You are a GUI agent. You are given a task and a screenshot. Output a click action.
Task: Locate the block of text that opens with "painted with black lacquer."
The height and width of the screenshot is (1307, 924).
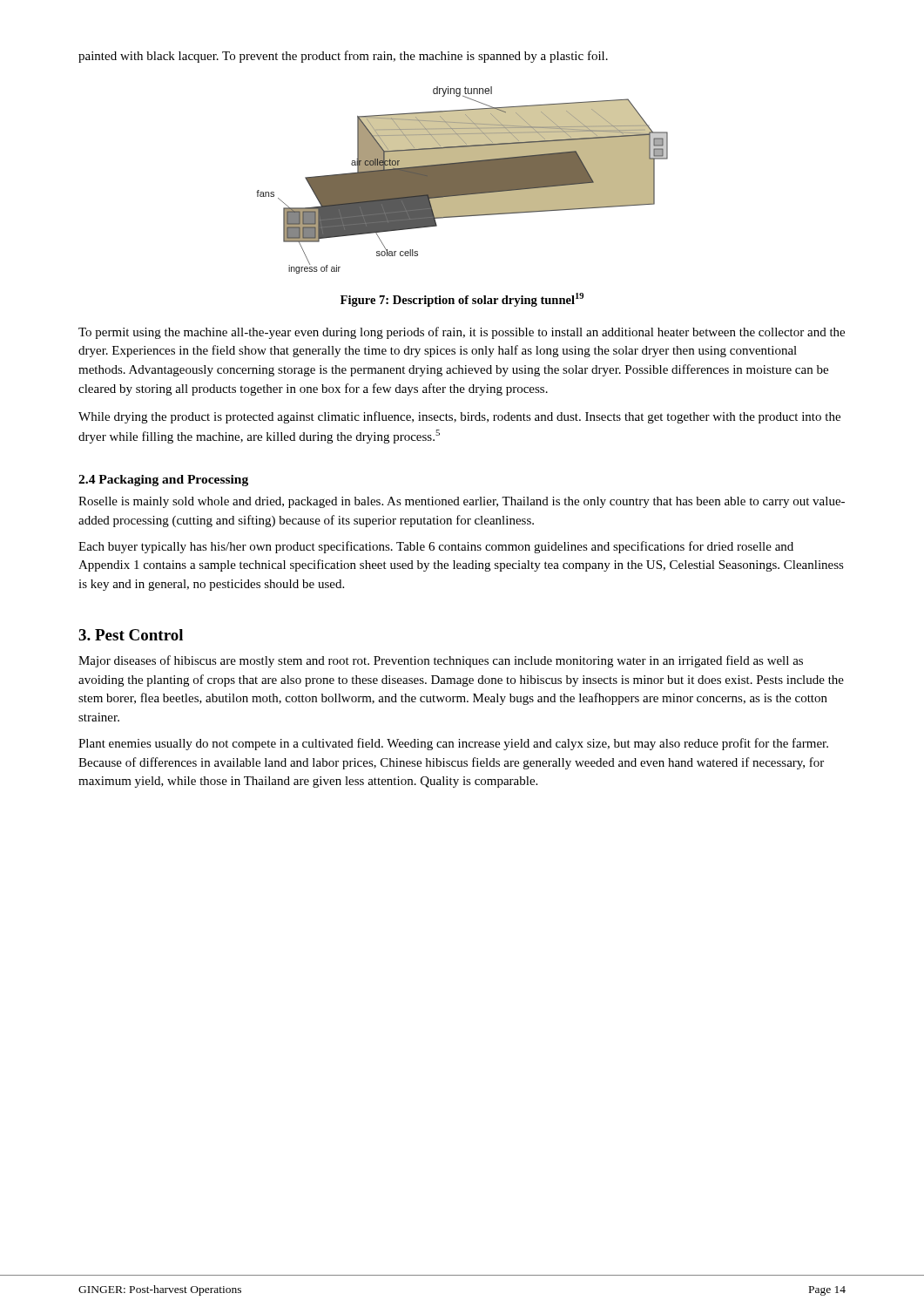[x=343, y=56]
